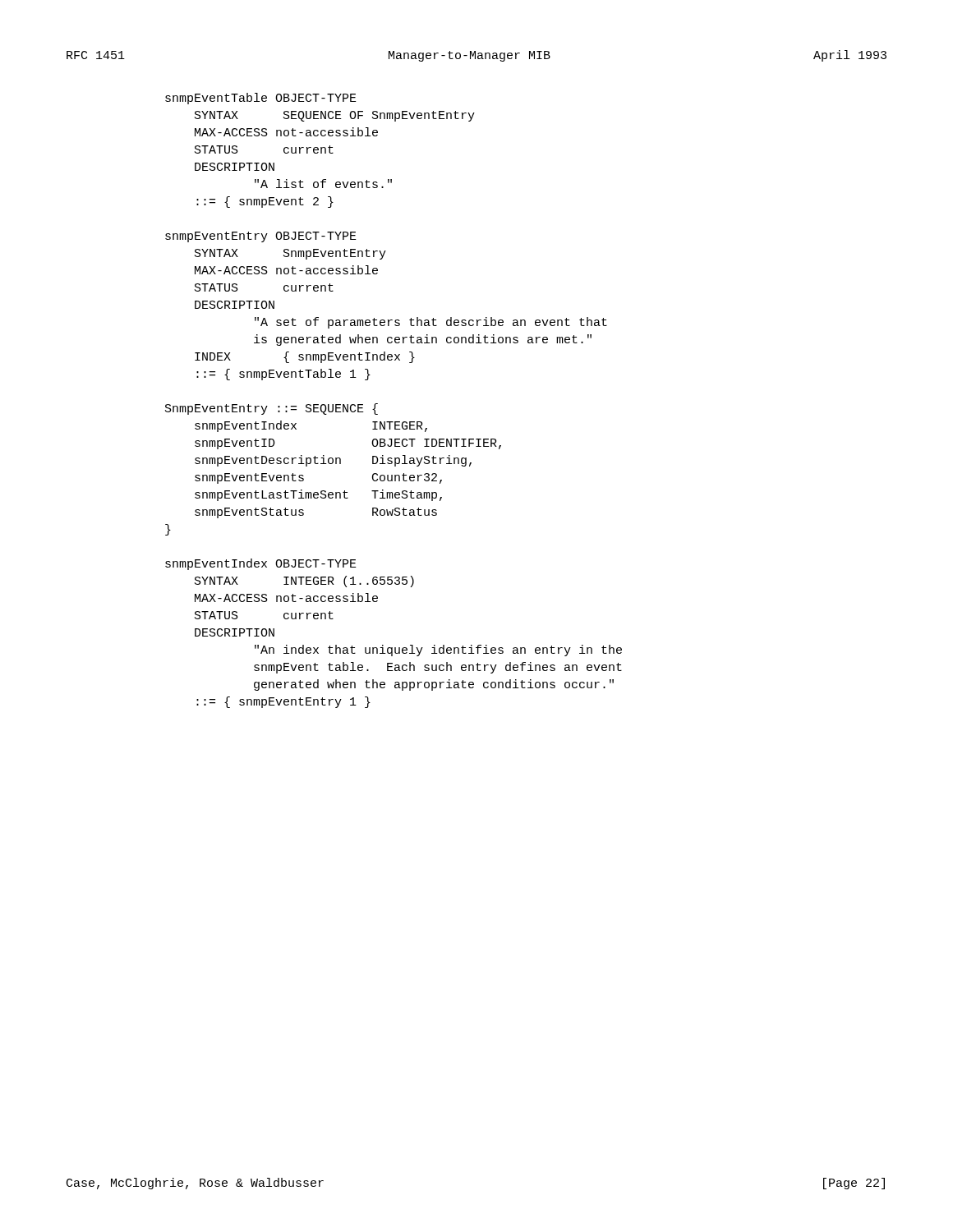Select the text block that reads "snmpEventTable OBJECT-TYPE SYNTAX SEQUENCE OF"
The image size is (953, 1232).
click(x=261, y=99)
